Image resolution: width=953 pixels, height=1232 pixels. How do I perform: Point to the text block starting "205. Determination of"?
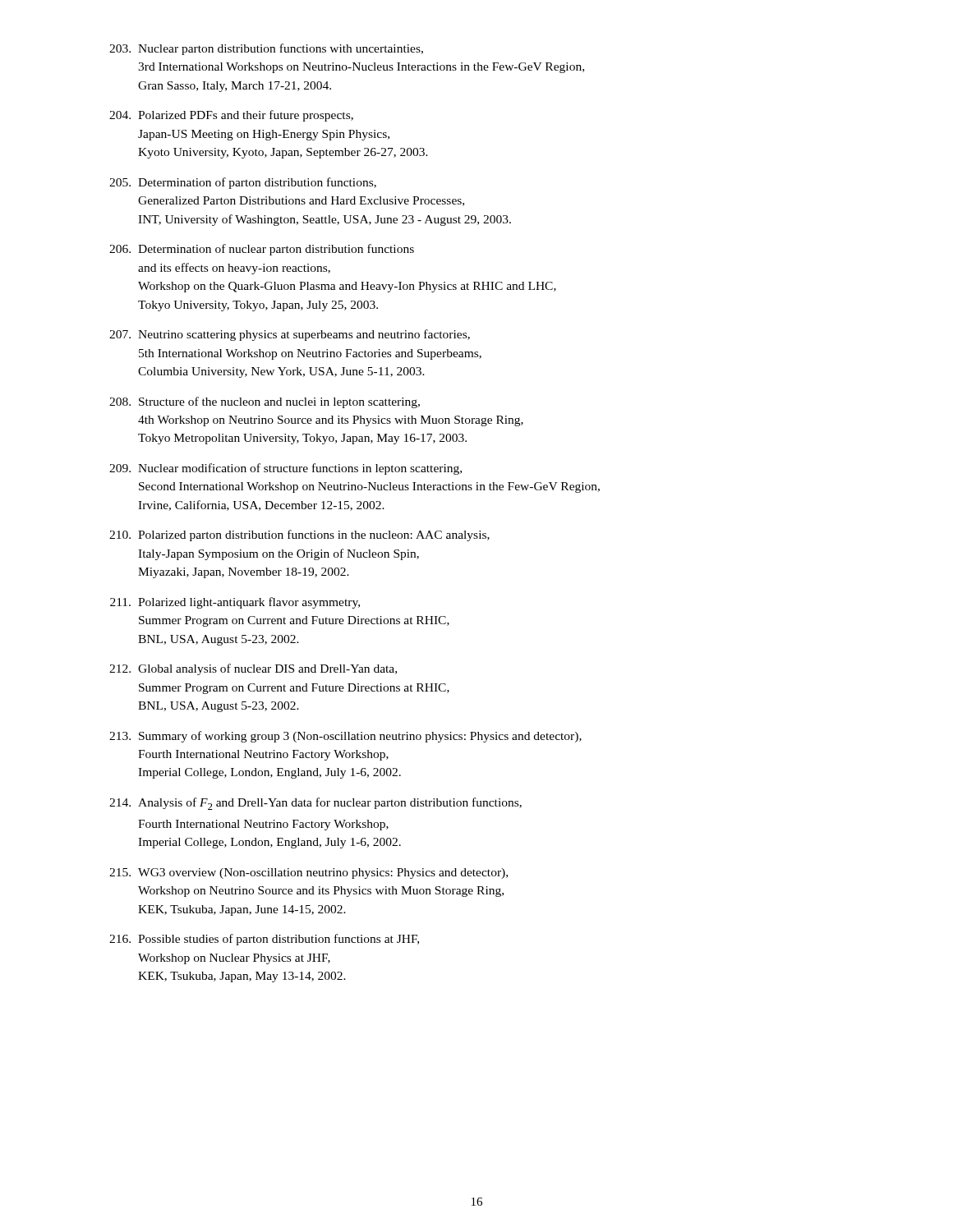[x=243, y=183]
